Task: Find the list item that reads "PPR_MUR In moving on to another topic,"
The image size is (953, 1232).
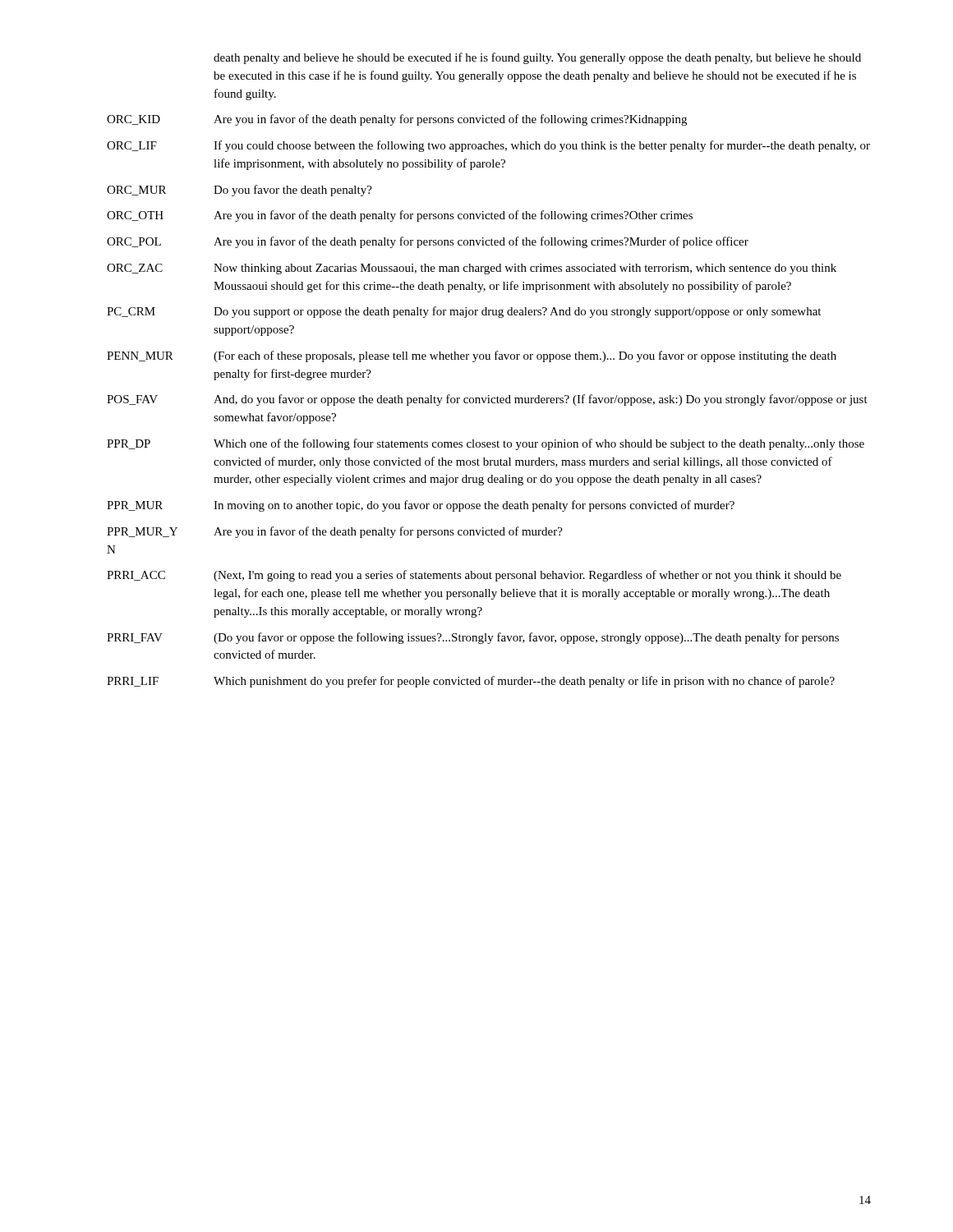Action: [489, 506]
